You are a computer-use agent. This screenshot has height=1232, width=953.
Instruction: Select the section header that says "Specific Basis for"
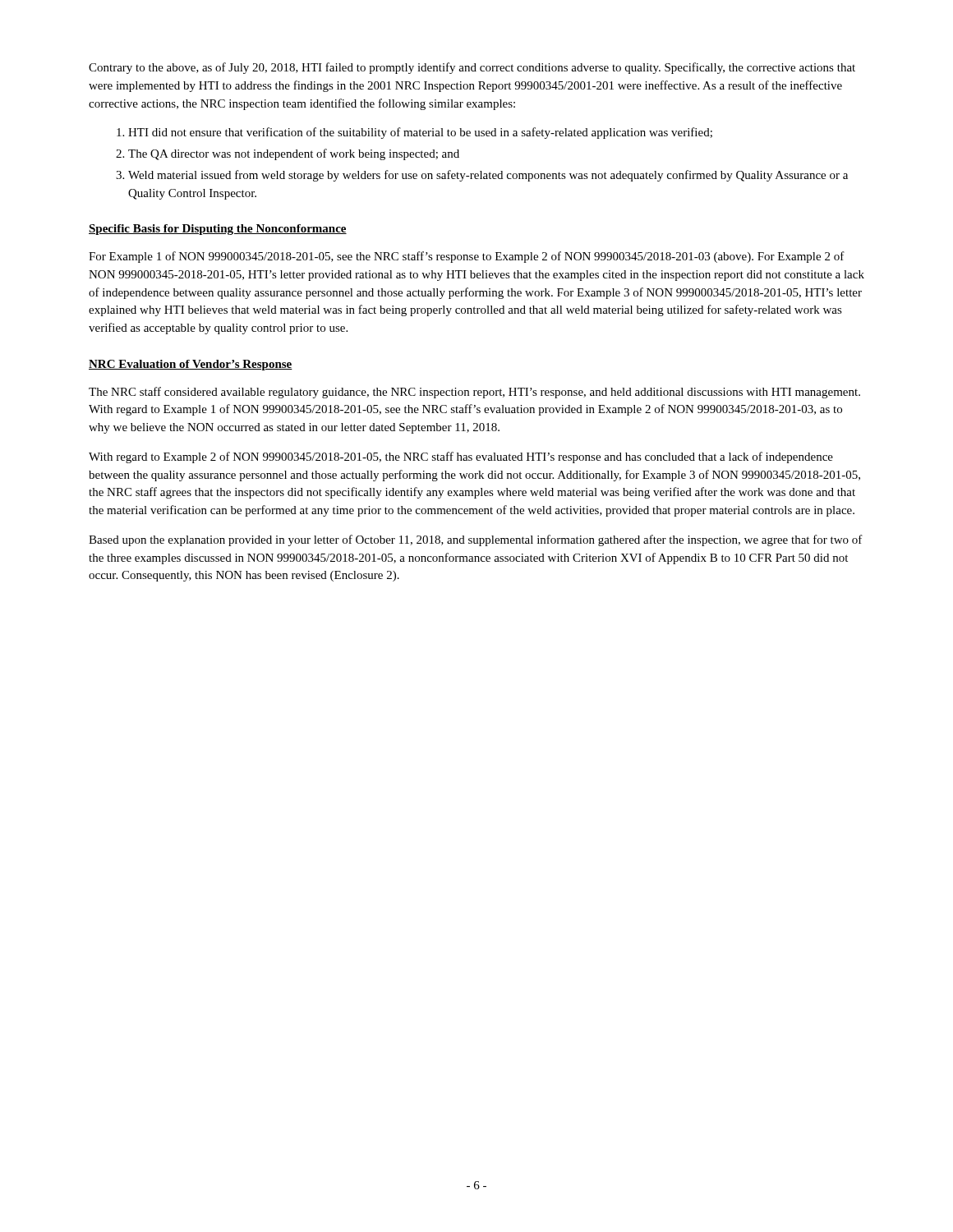[x=217, y=229]
